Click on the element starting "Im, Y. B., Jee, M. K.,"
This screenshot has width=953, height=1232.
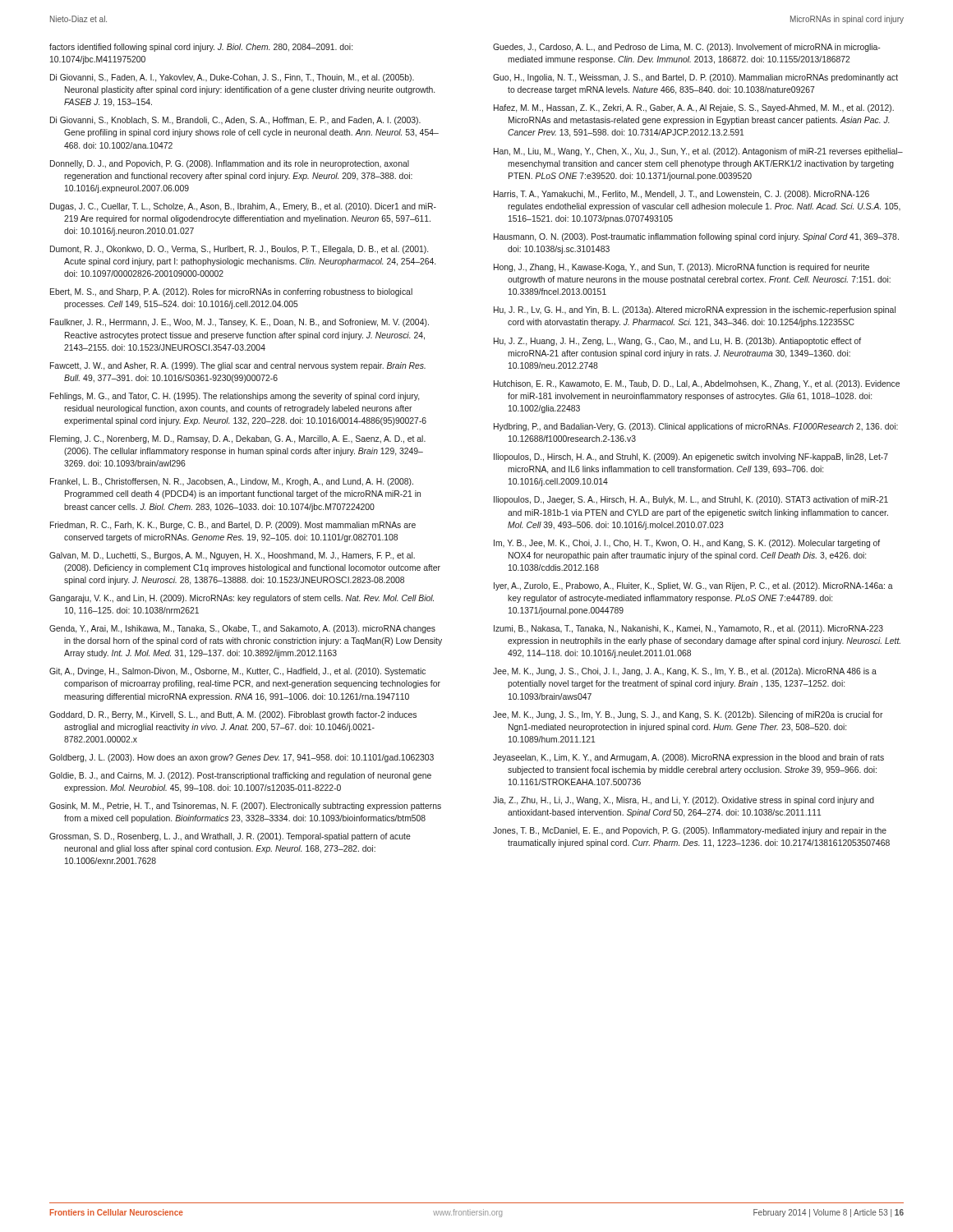pyautogui.click(x=686, y=555)
